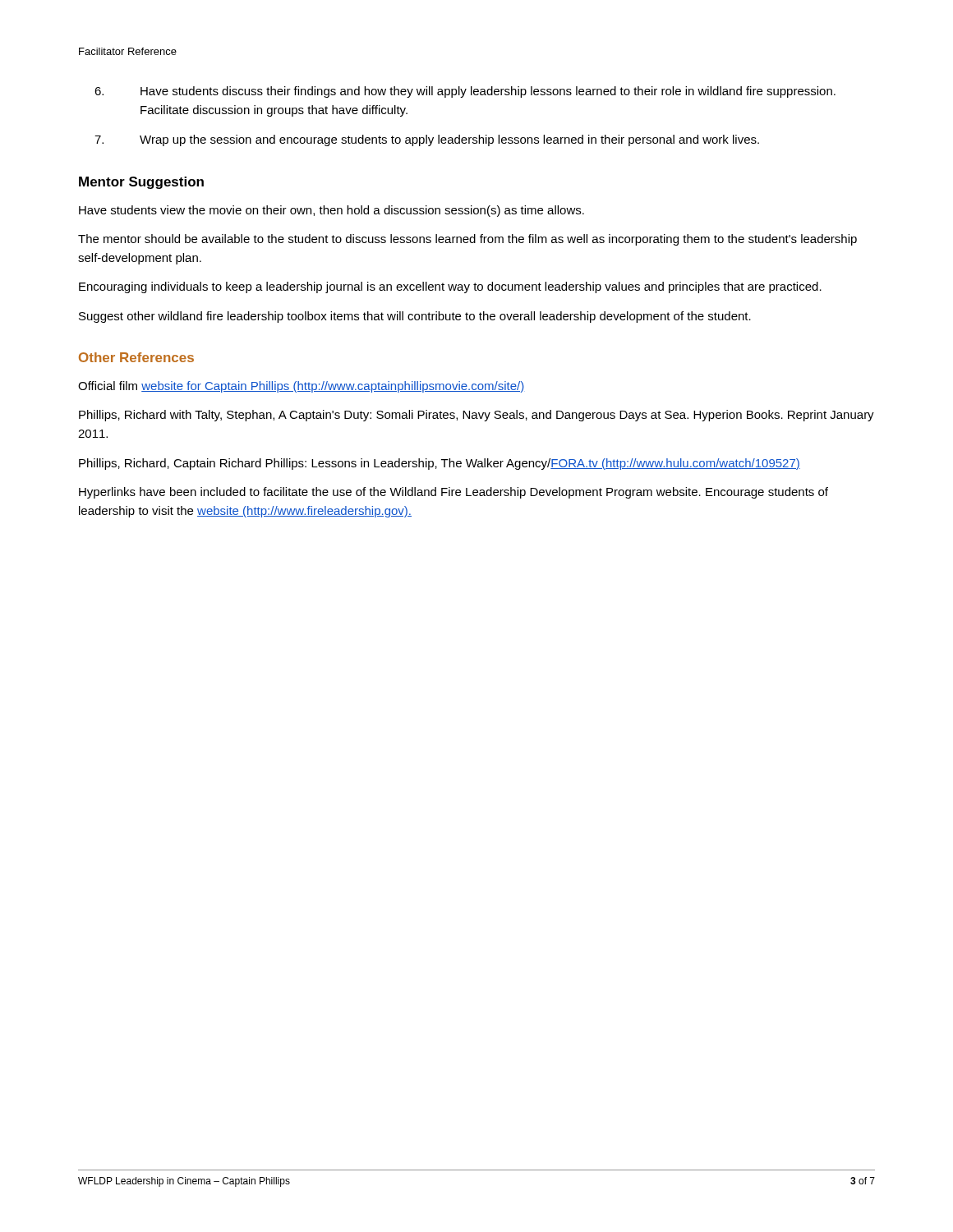The height and width of the screenshot is (1232, 953).
Task: Click on the list item with the text "7. Wrap up the"
Action: 476,140
